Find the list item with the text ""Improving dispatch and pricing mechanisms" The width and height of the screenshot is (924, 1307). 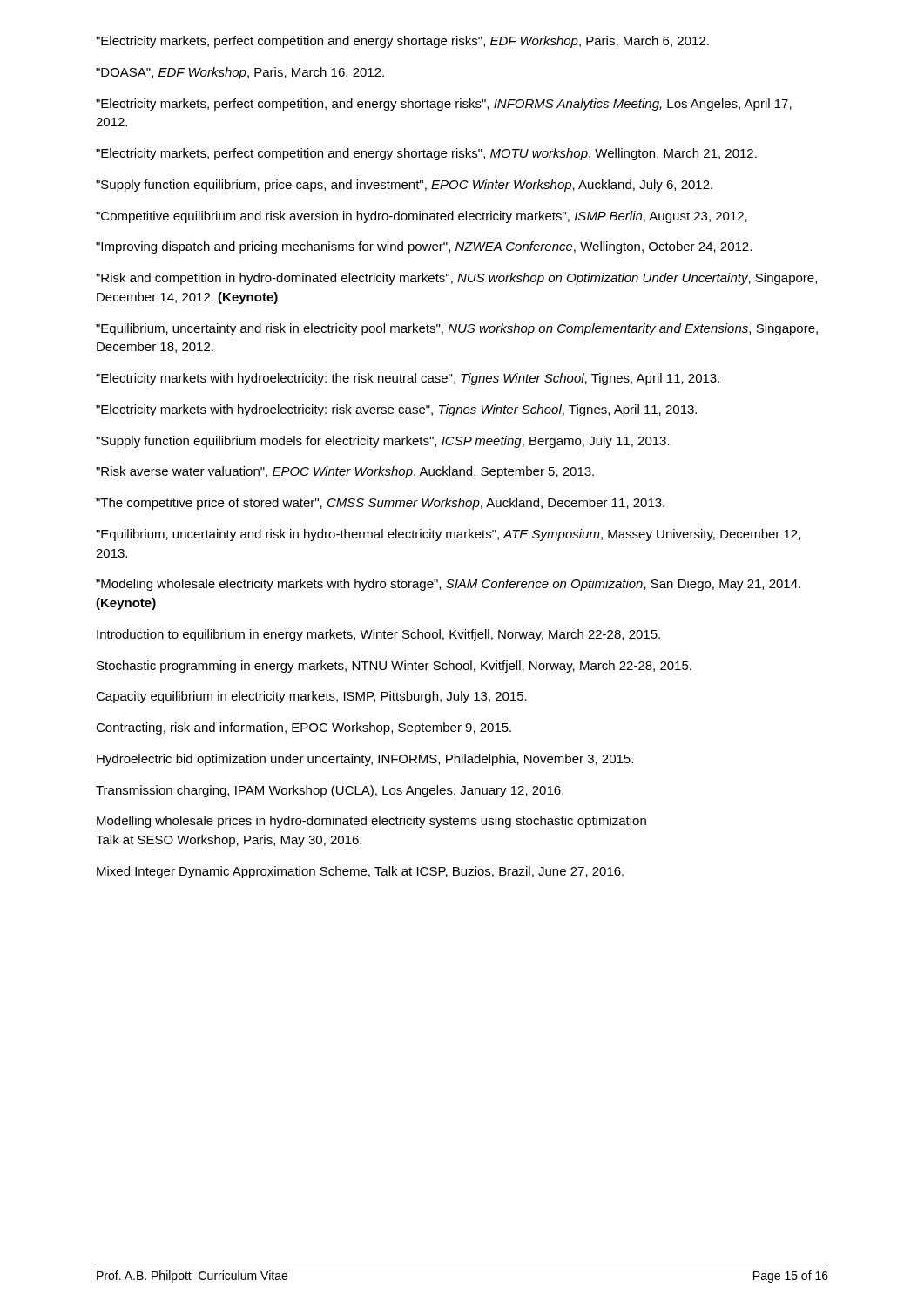point(424,246)
